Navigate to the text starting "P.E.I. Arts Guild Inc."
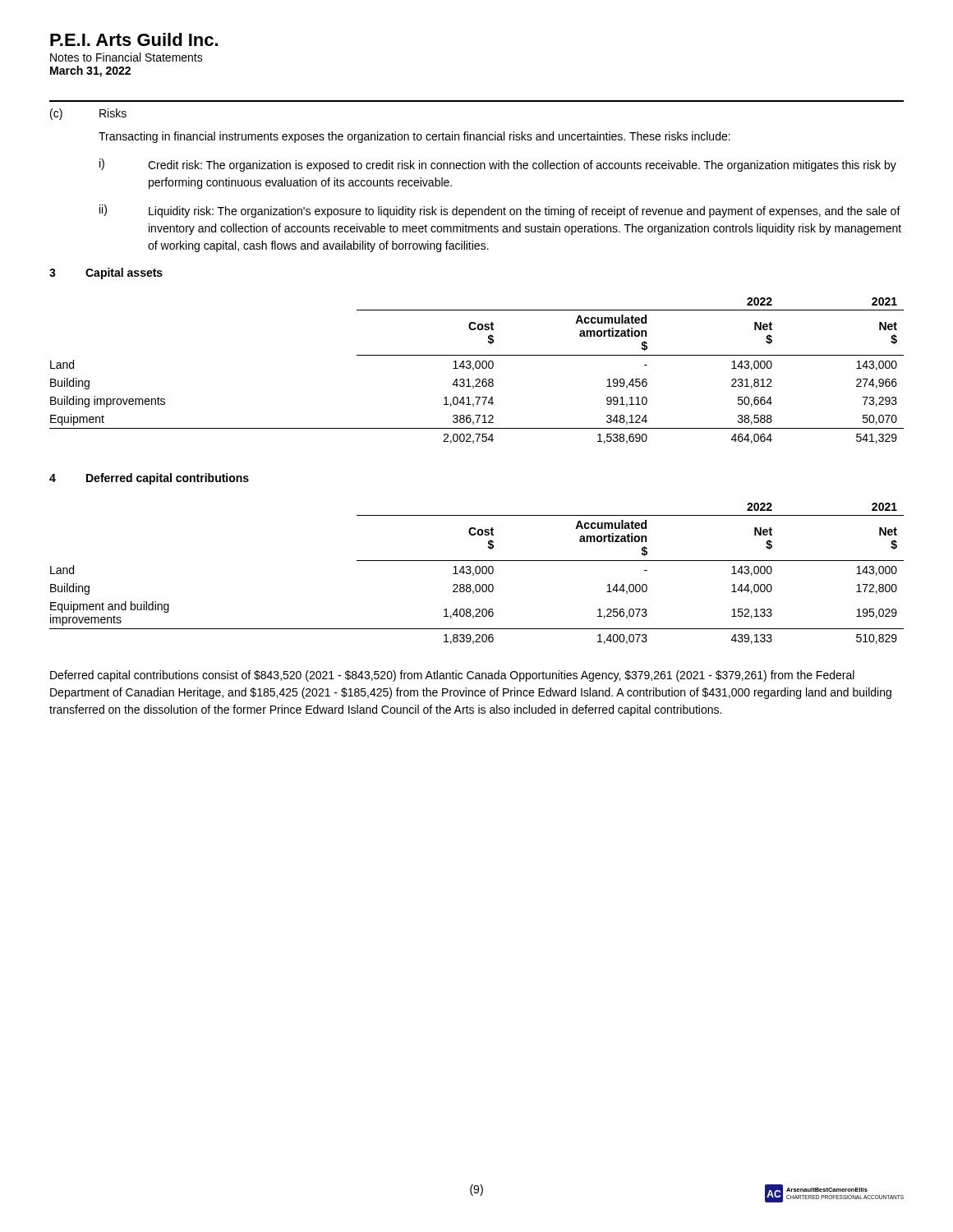 click(134, 40)
